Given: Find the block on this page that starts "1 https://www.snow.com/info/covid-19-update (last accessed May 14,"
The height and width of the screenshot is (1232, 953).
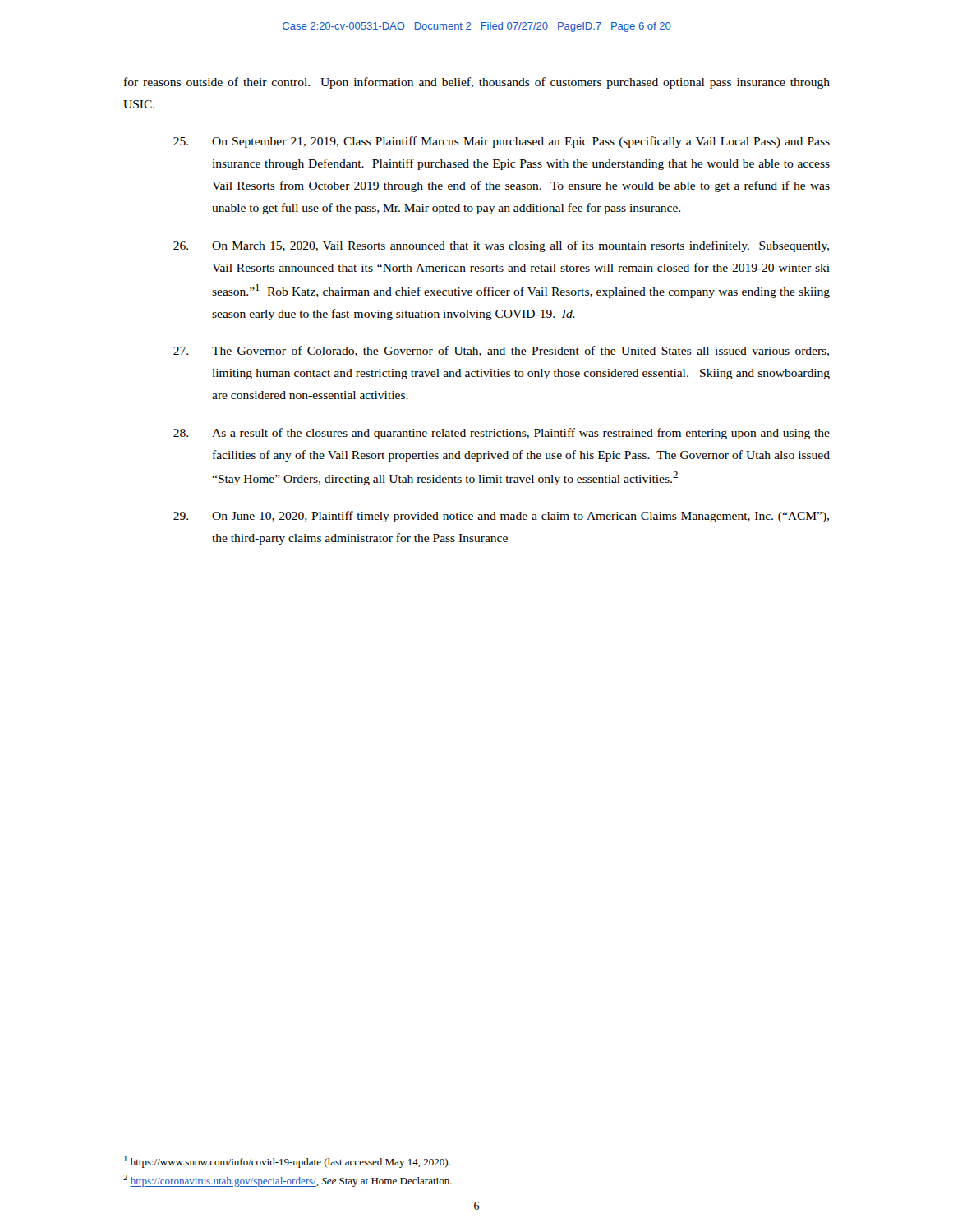Looking at the screenshot, I should click(288, 1170).
